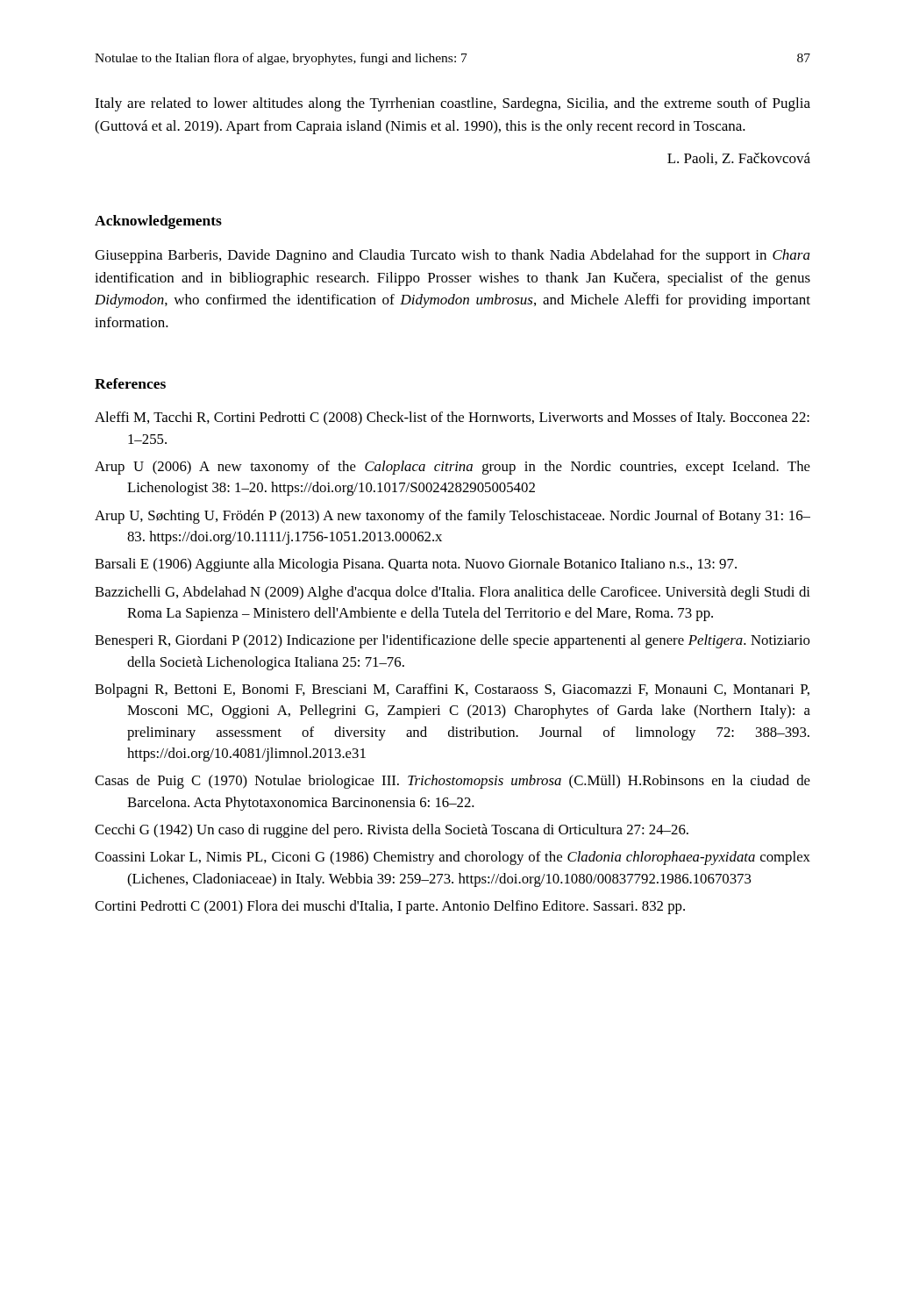Screen dimensions: 1316x905
Task: Find the block on this page that starts "Bazzichelli G, Abdelahad N"
Action: click(452, 603)
